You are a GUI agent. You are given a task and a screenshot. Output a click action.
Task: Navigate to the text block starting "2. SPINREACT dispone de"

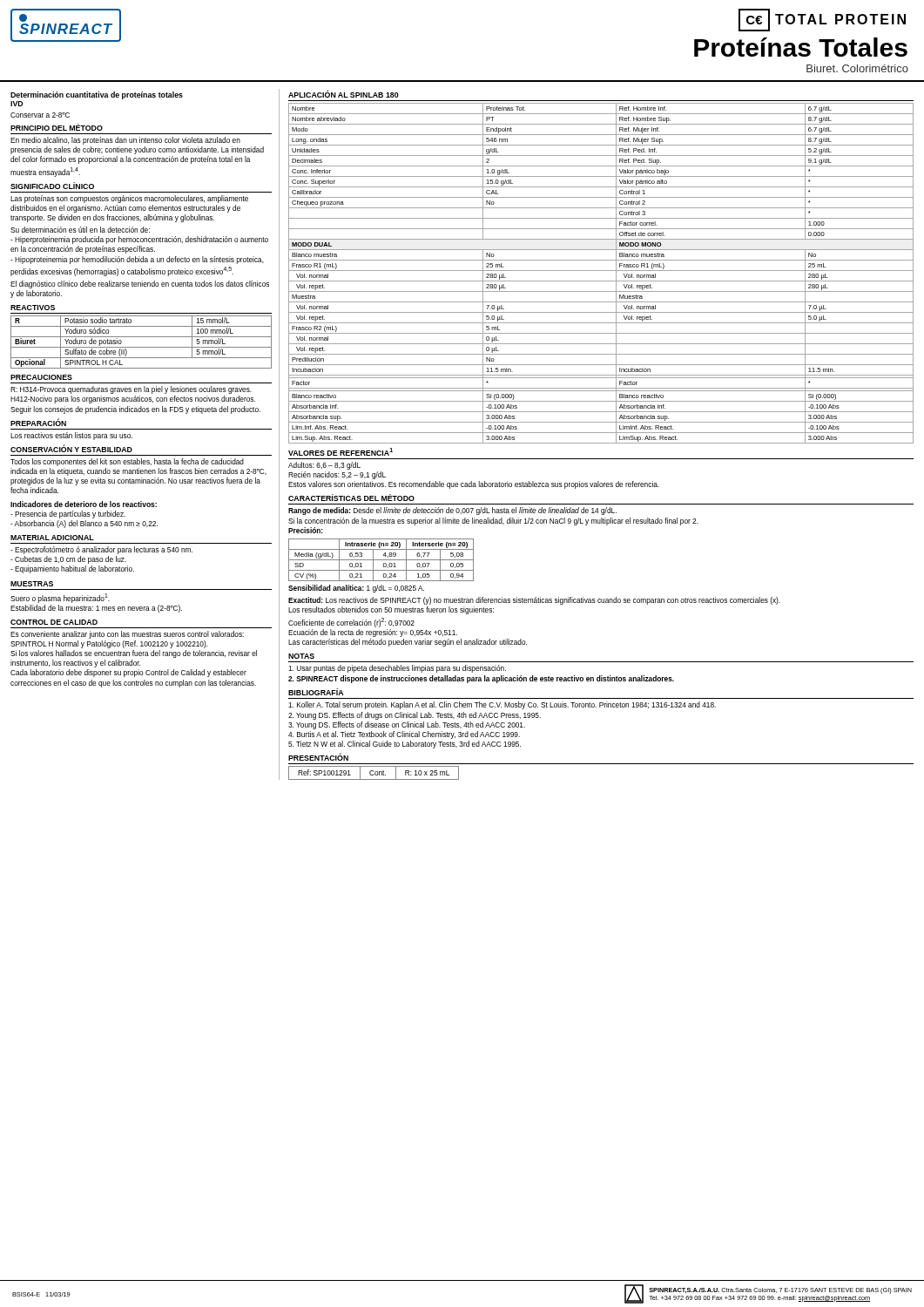[481, 679]
